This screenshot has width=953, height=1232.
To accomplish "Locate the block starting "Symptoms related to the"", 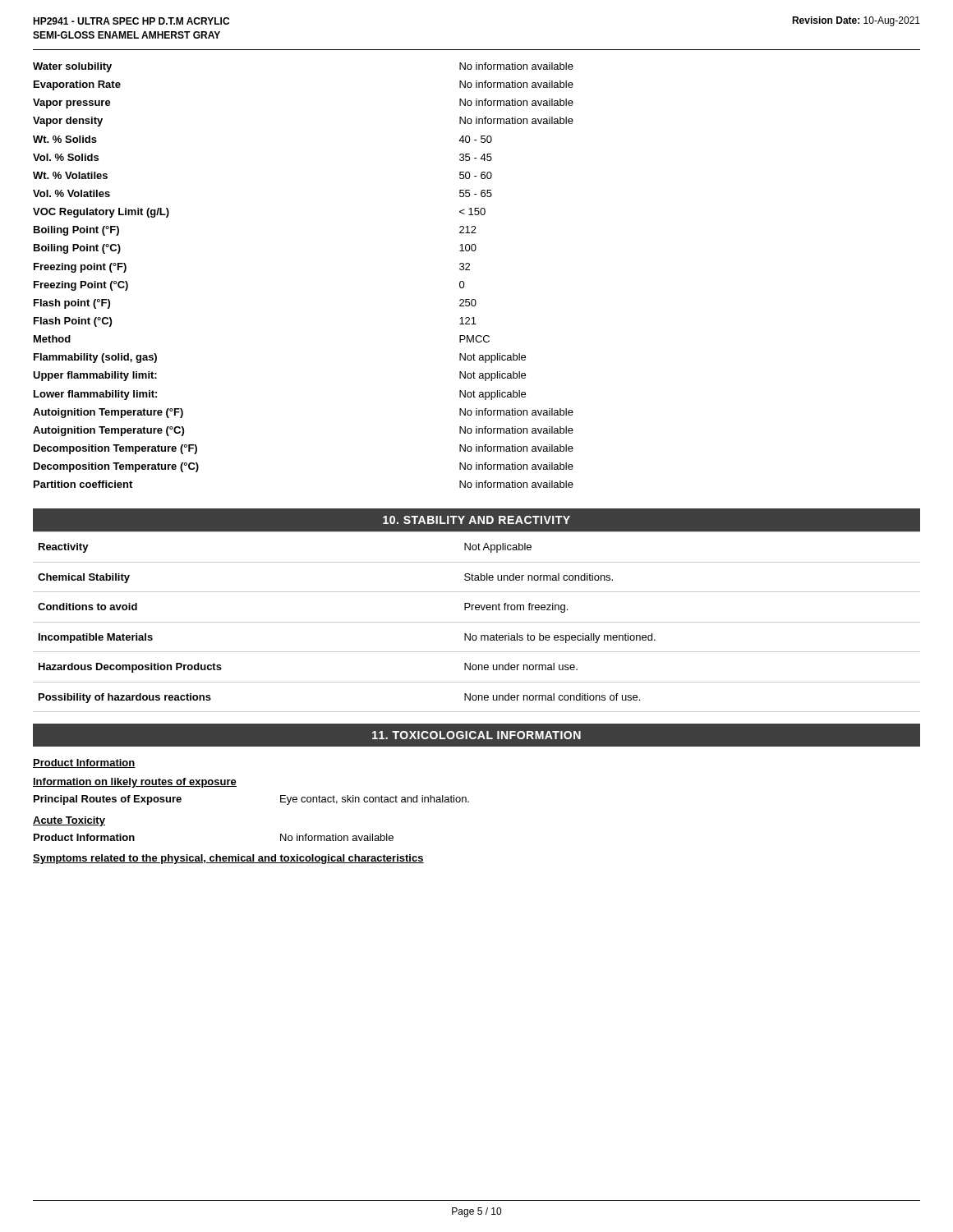I will click(228, 859).
